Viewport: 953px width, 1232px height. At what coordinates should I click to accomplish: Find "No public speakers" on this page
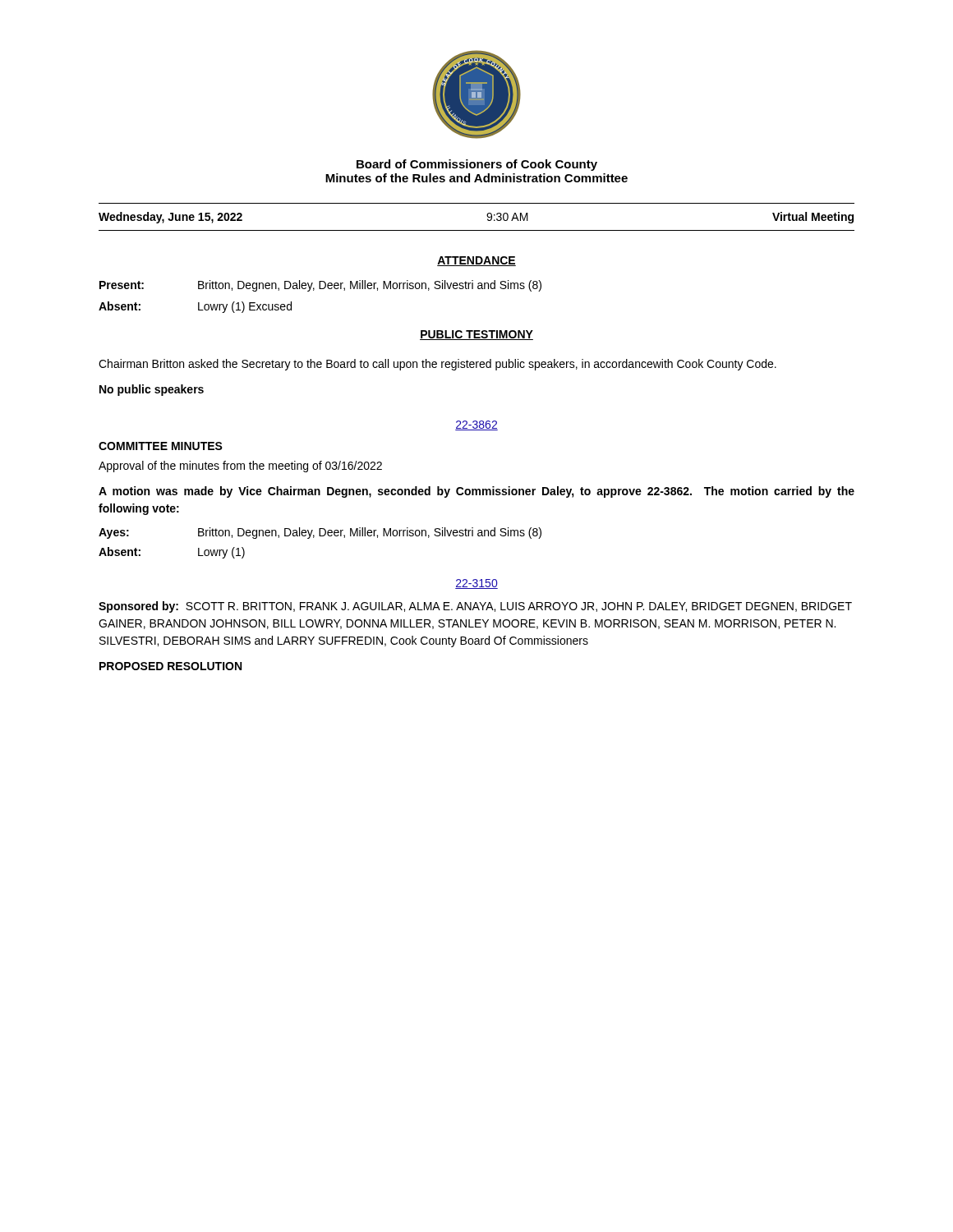click(x=151, y=389)
